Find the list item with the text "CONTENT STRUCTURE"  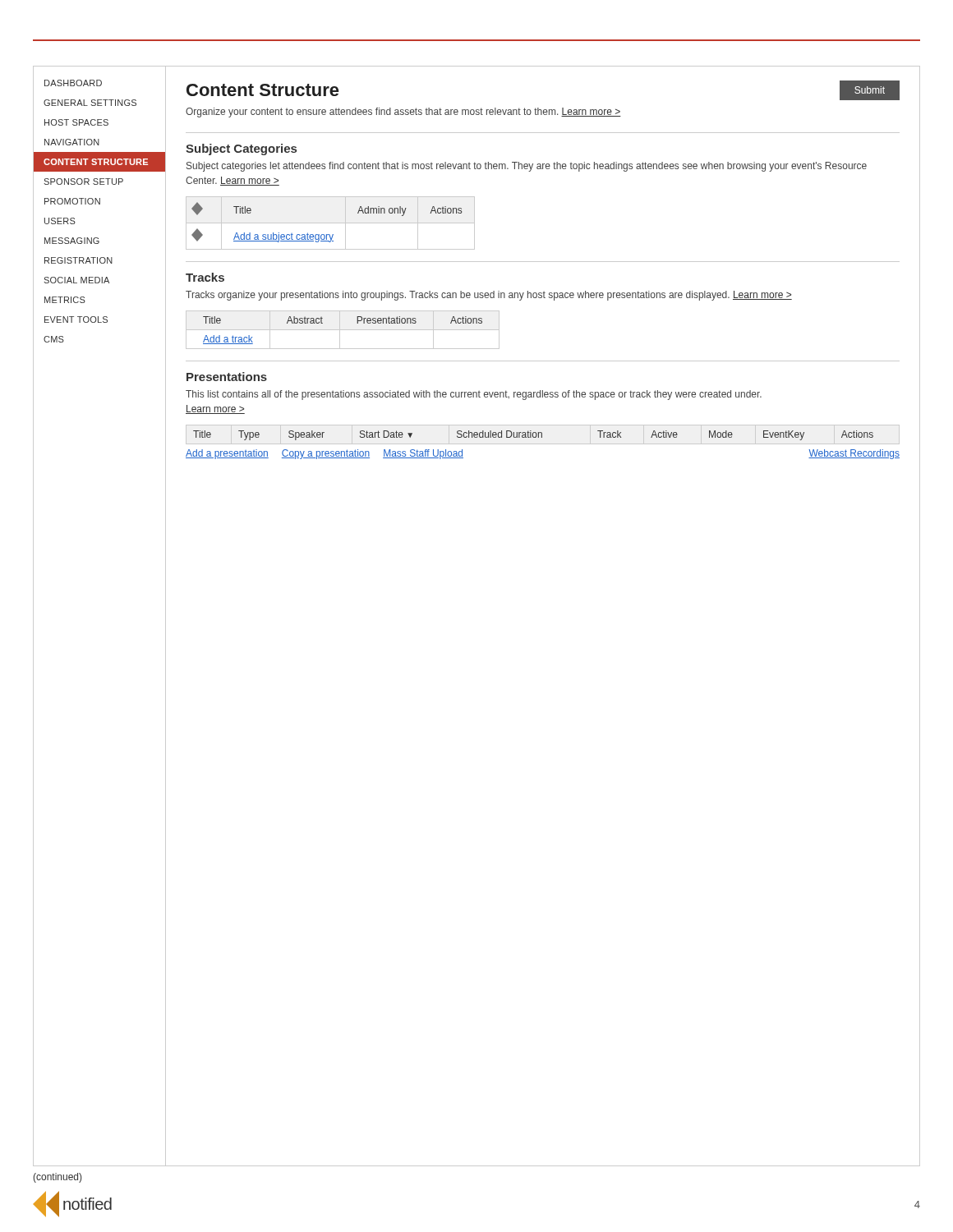(x=99, y=162)
